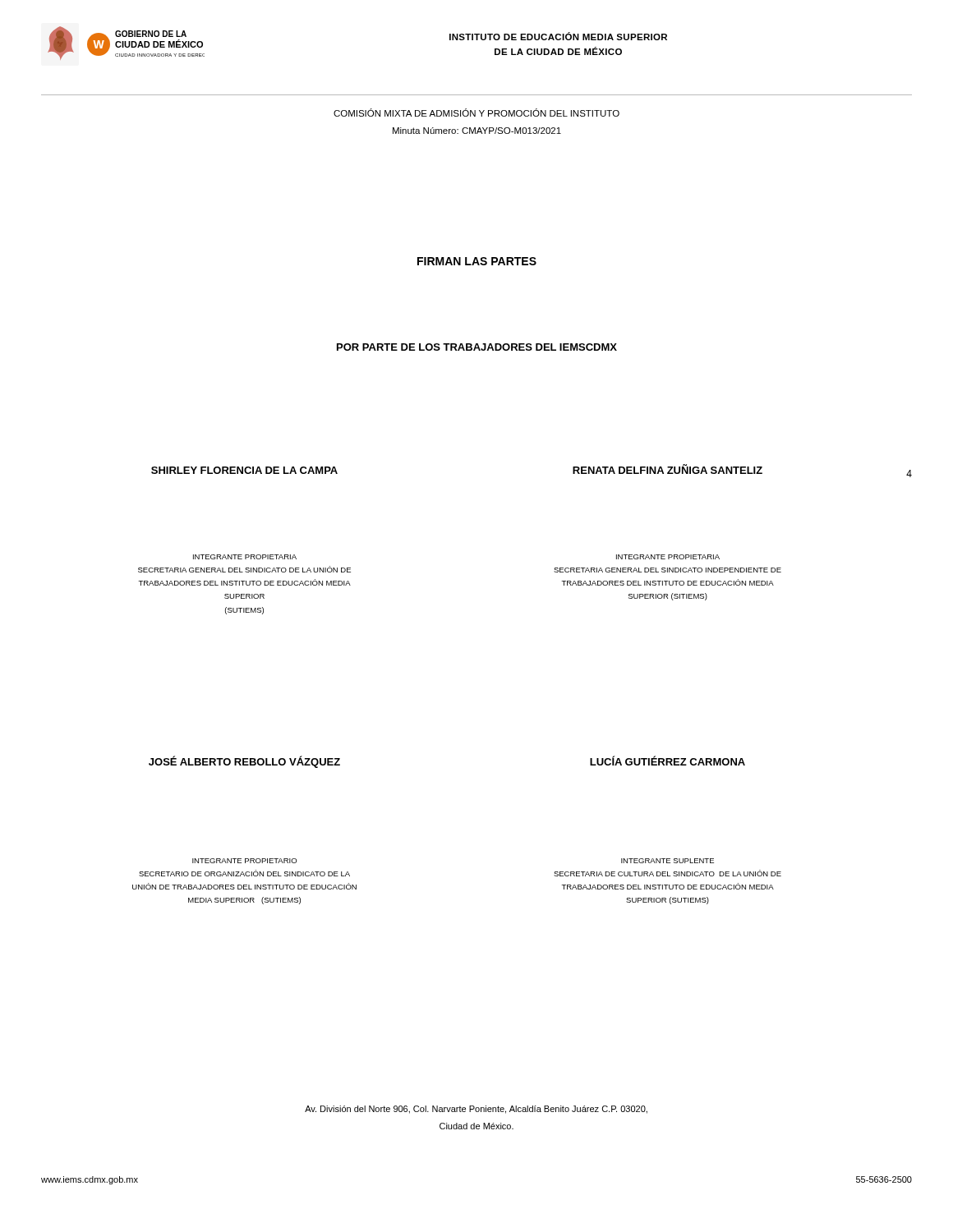
Task: Where does it say "RENATA DELFINA ZUÑIGA SANTELIZ"?
Action: click(667, 470)
